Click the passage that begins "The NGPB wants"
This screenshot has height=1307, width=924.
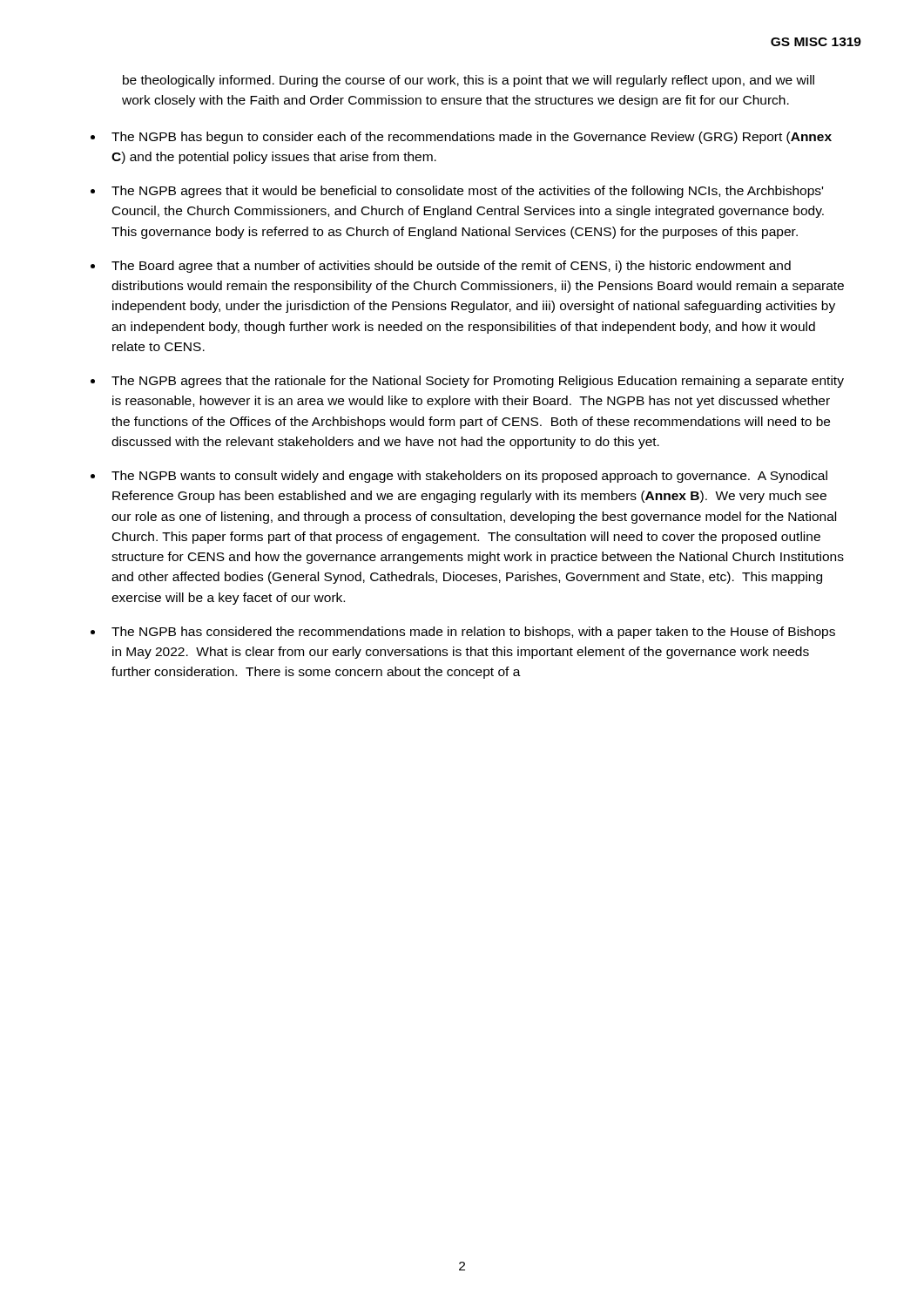point(478,536)
